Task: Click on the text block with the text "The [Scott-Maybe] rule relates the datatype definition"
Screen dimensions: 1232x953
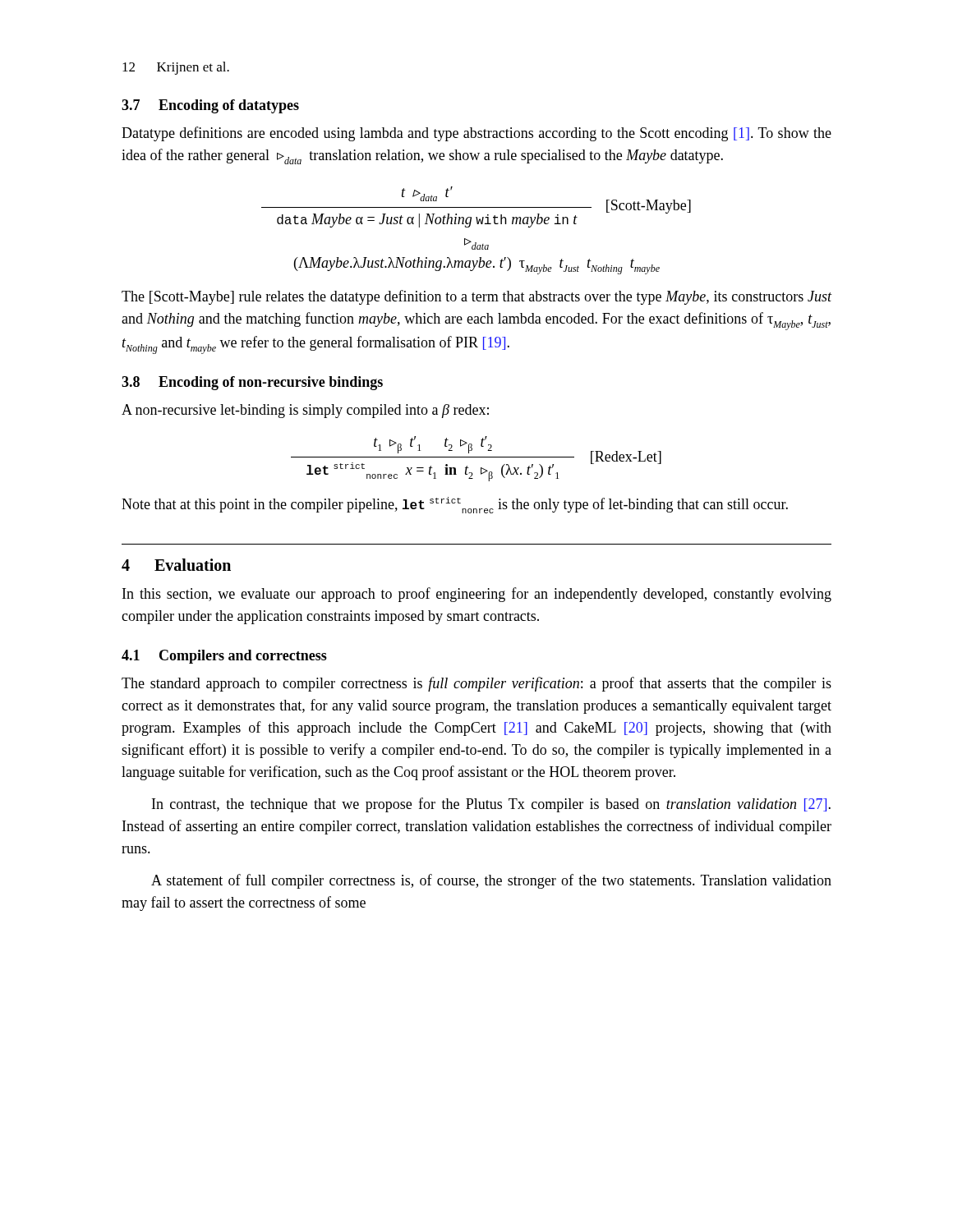Action: point(476,321)
